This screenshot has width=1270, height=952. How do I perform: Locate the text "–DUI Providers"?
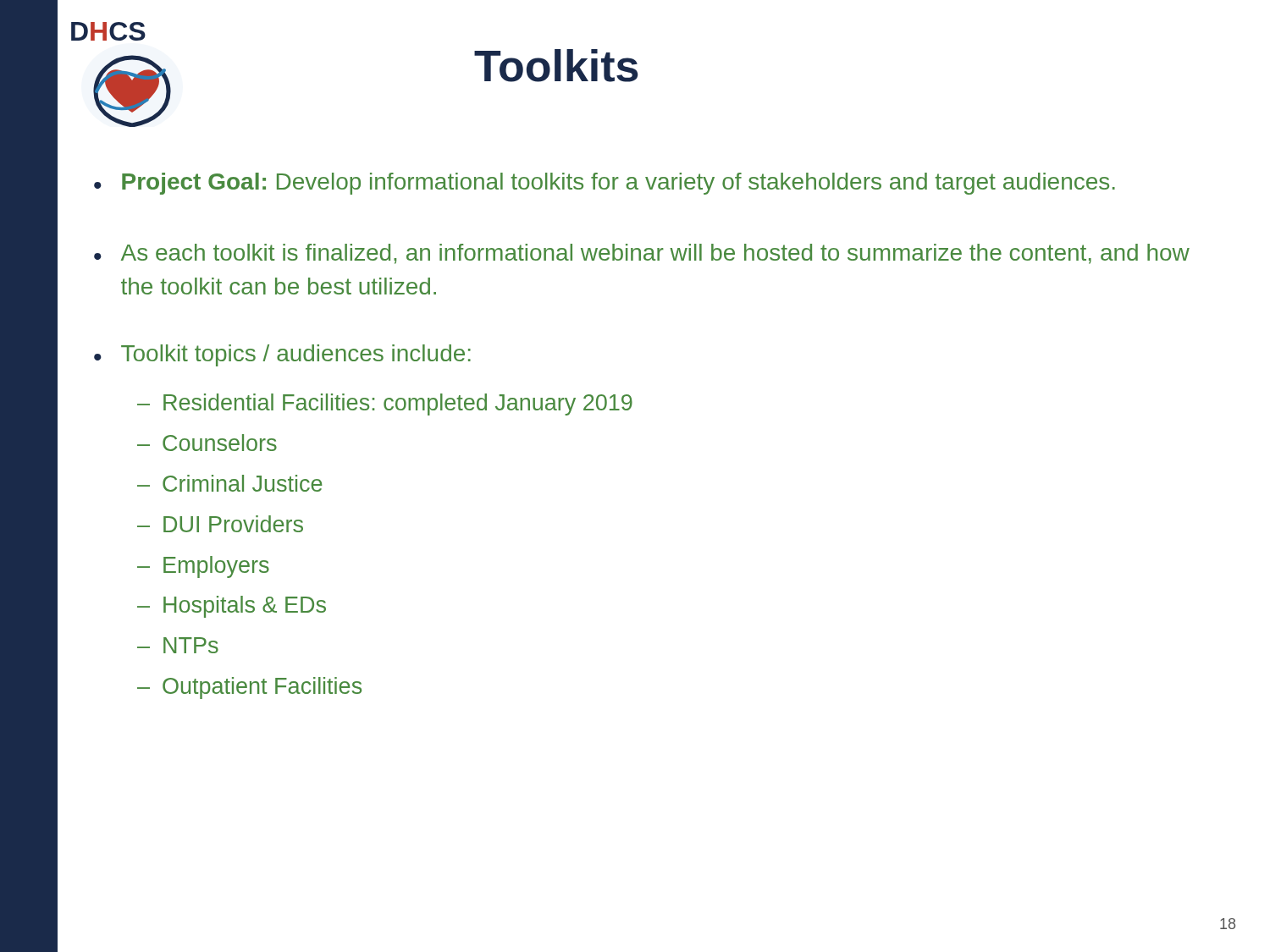point(221,525)
